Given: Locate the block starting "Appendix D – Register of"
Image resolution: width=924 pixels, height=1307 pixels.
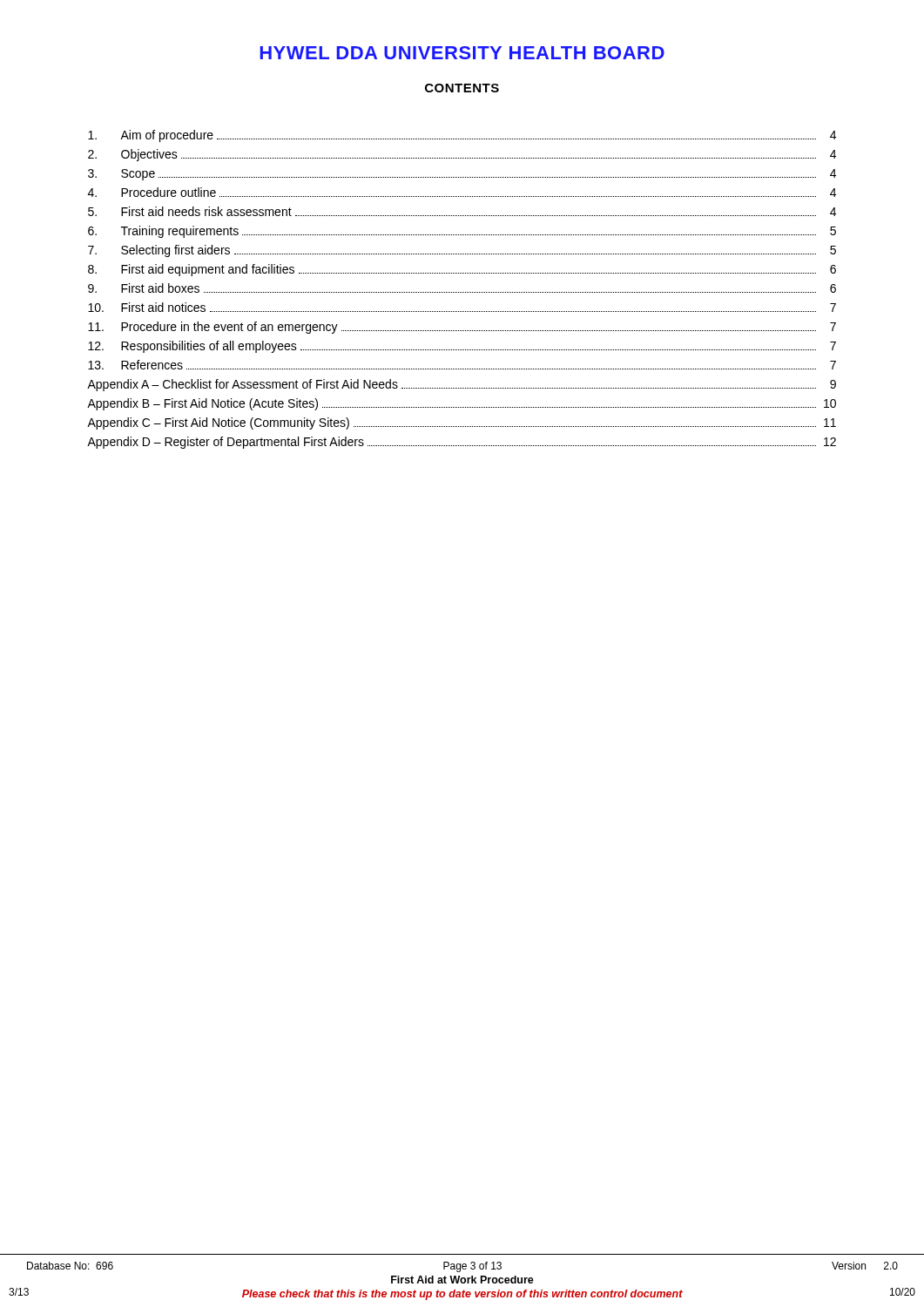Looking at the screenshot, I should coord(462,442).
